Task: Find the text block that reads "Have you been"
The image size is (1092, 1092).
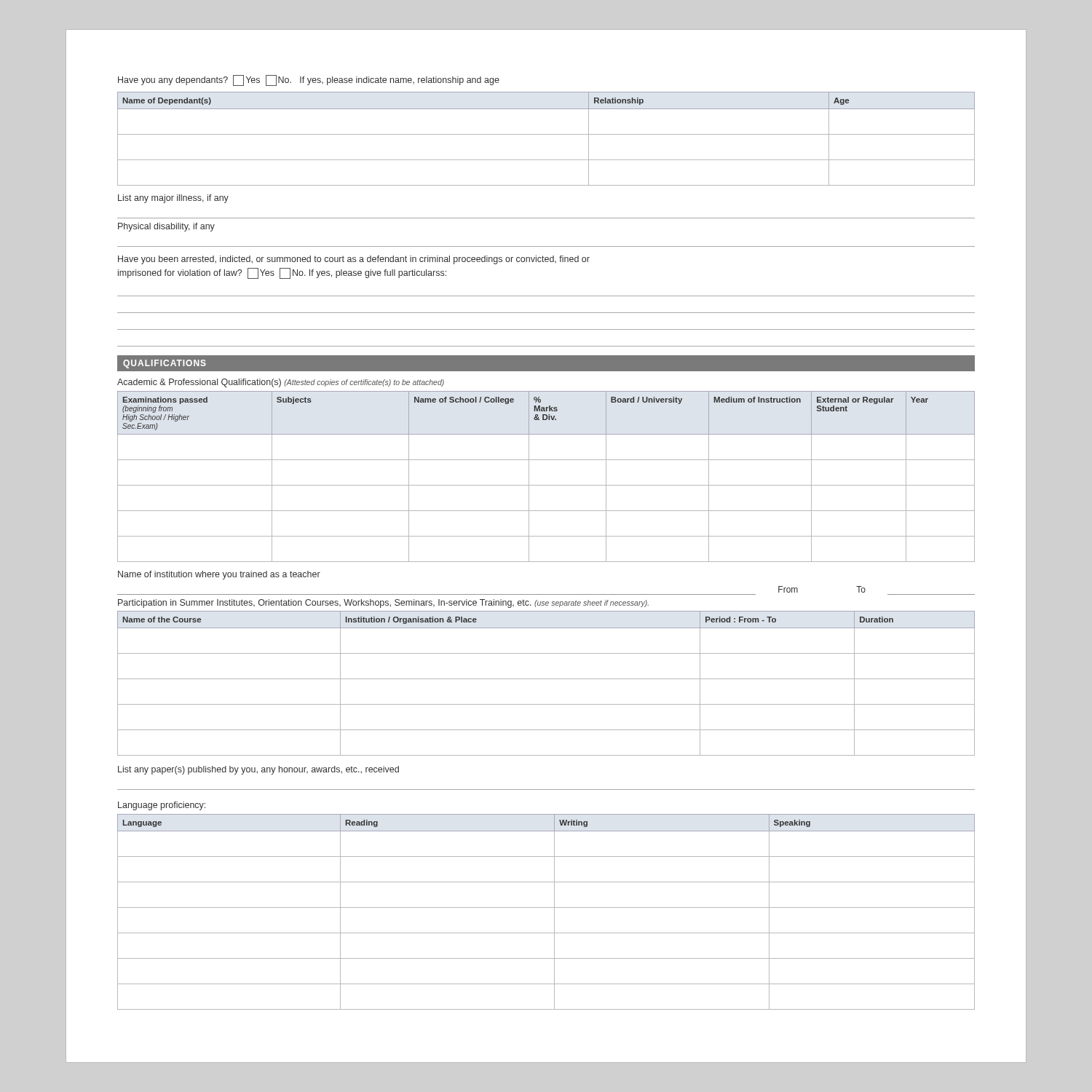Action: [x=353, y=266]
